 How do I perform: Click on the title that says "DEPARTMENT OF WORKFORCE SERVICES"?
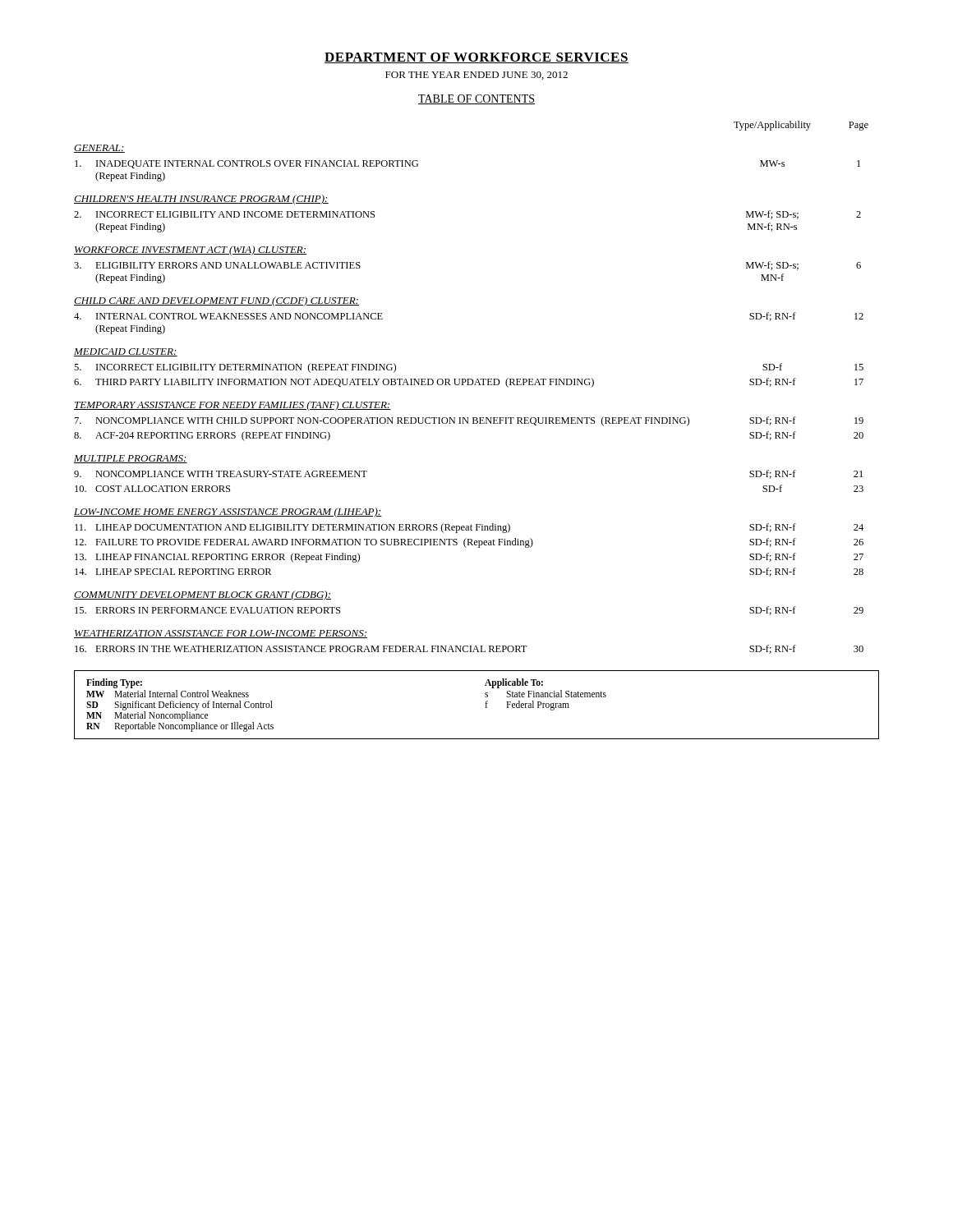click(476, 57)
